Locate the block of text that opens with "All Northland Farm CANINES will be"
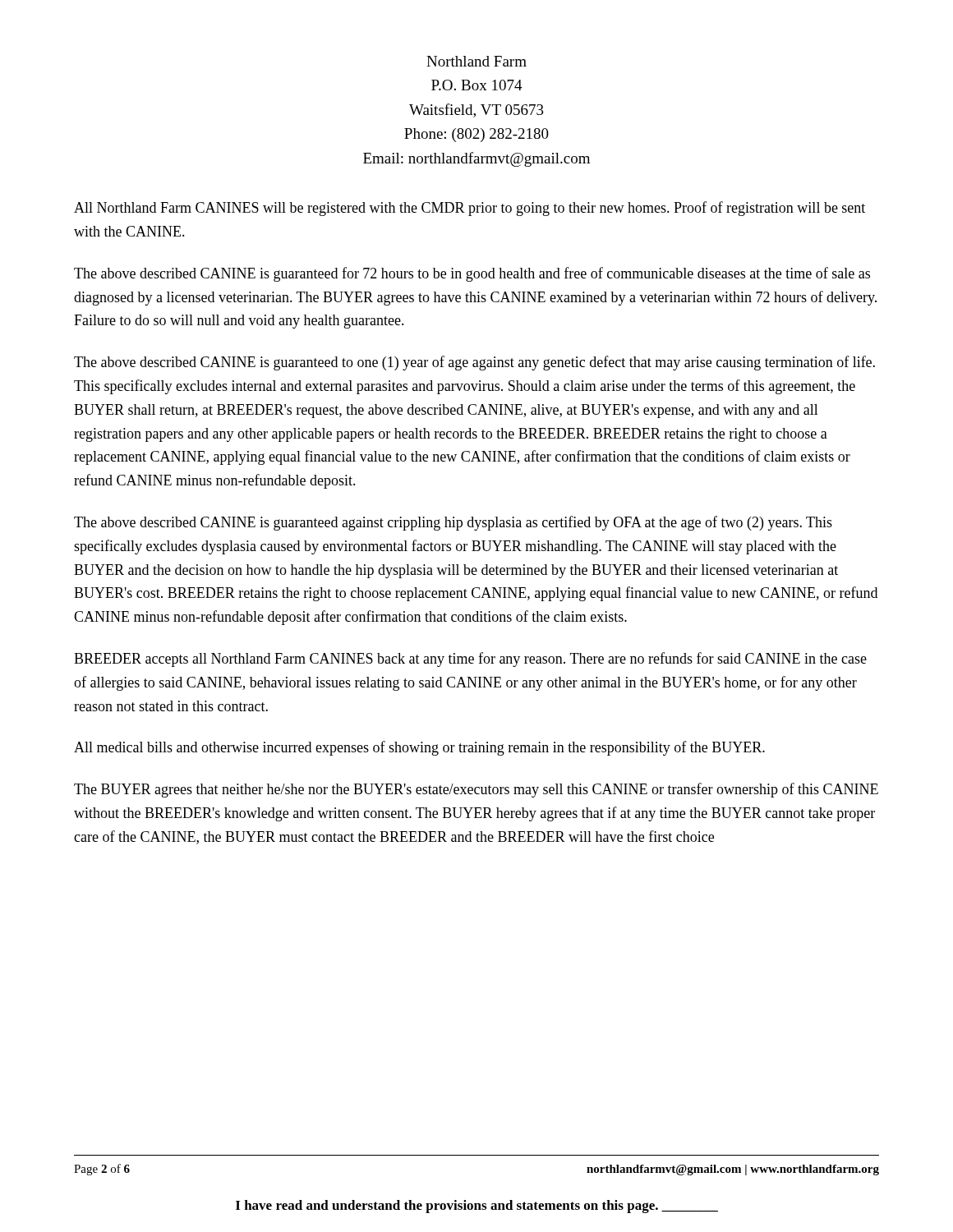Image resolution: width=953 pixels, height=1232 pixels. click(x=470, y=220)
